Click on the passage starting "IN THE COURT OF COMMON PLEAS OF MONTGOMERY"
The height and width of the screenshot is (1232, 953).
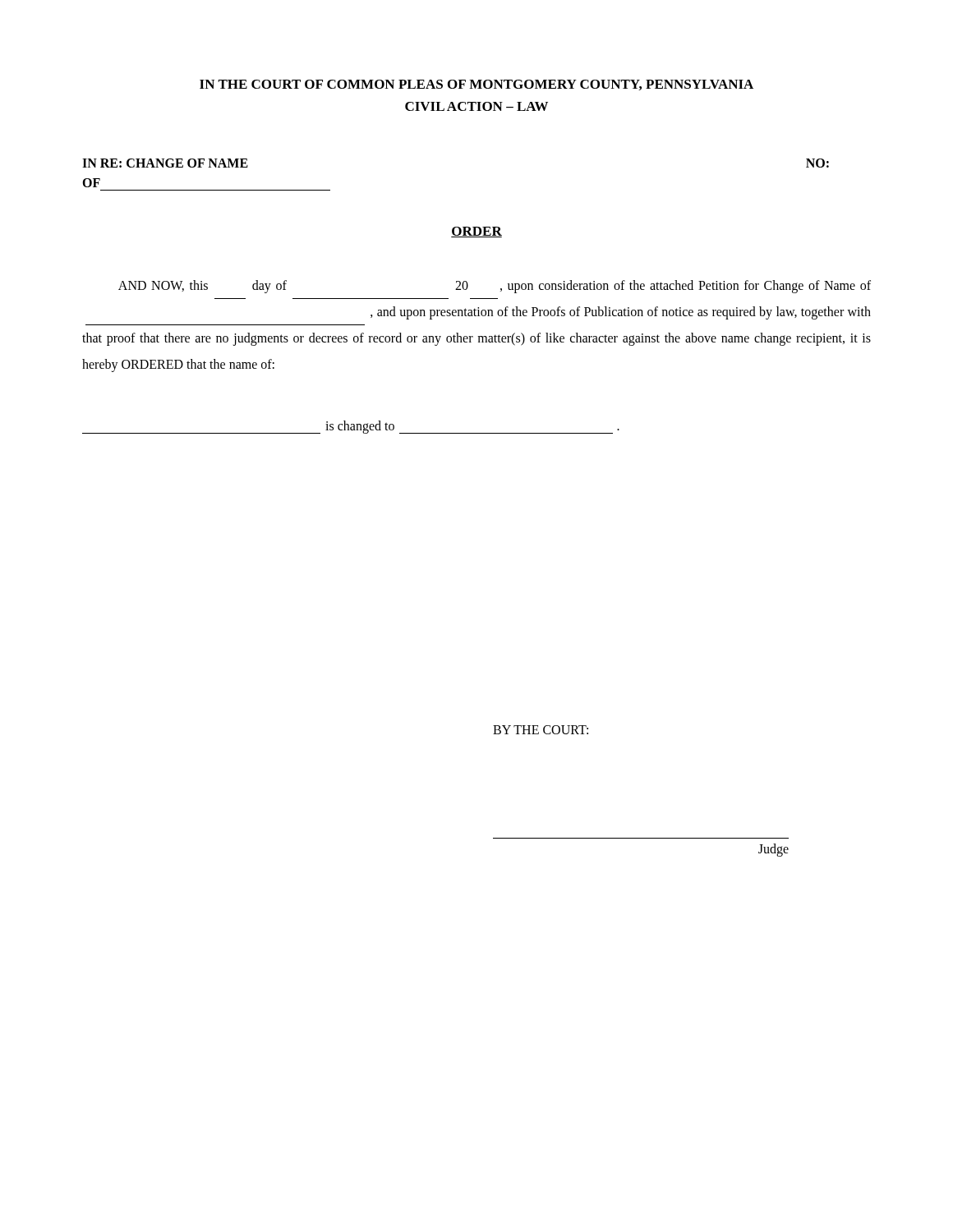click(x=476, y=84)
